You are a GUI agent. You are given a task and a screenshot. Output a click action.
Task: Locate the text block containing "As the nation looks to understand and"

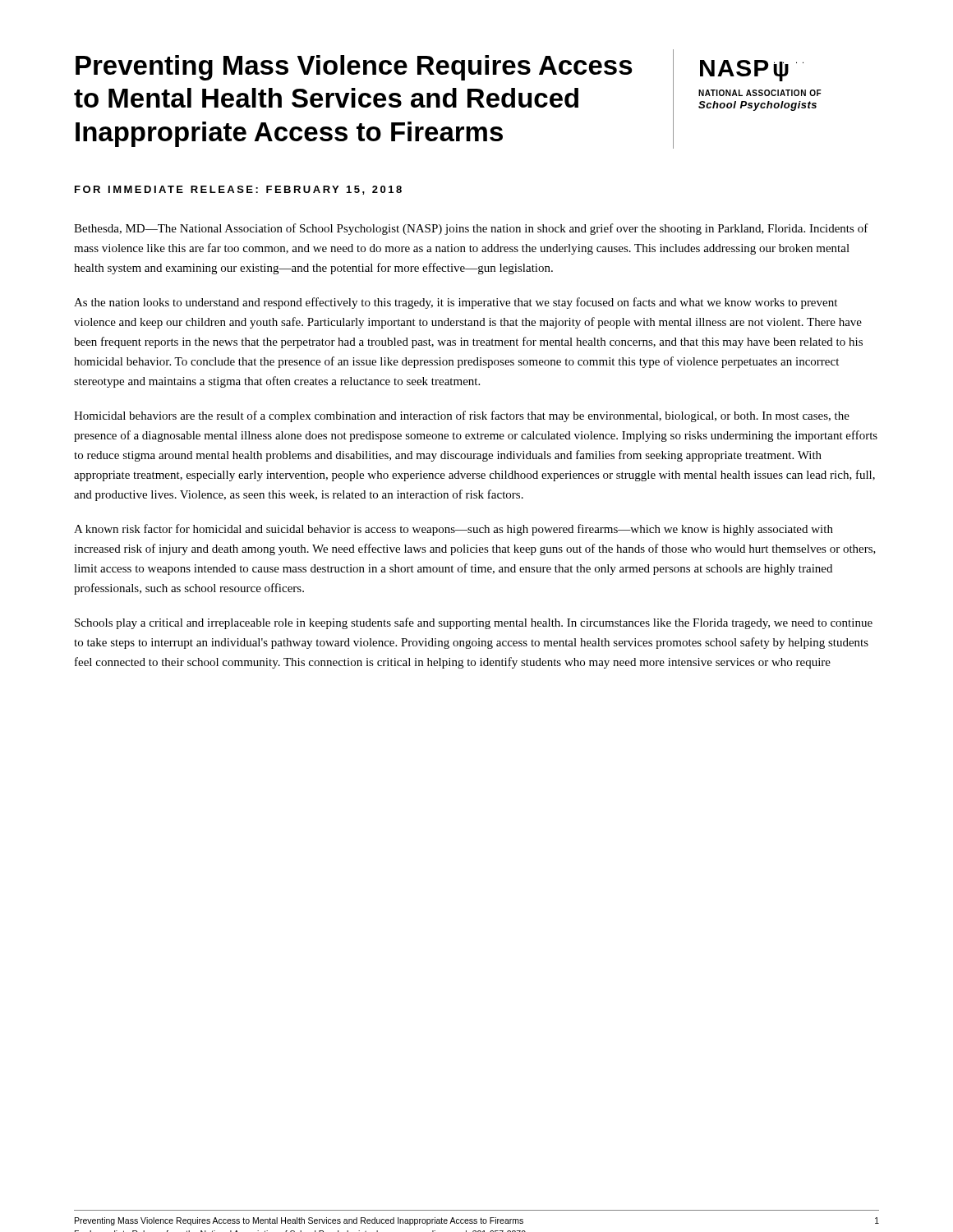pos(468,341)
